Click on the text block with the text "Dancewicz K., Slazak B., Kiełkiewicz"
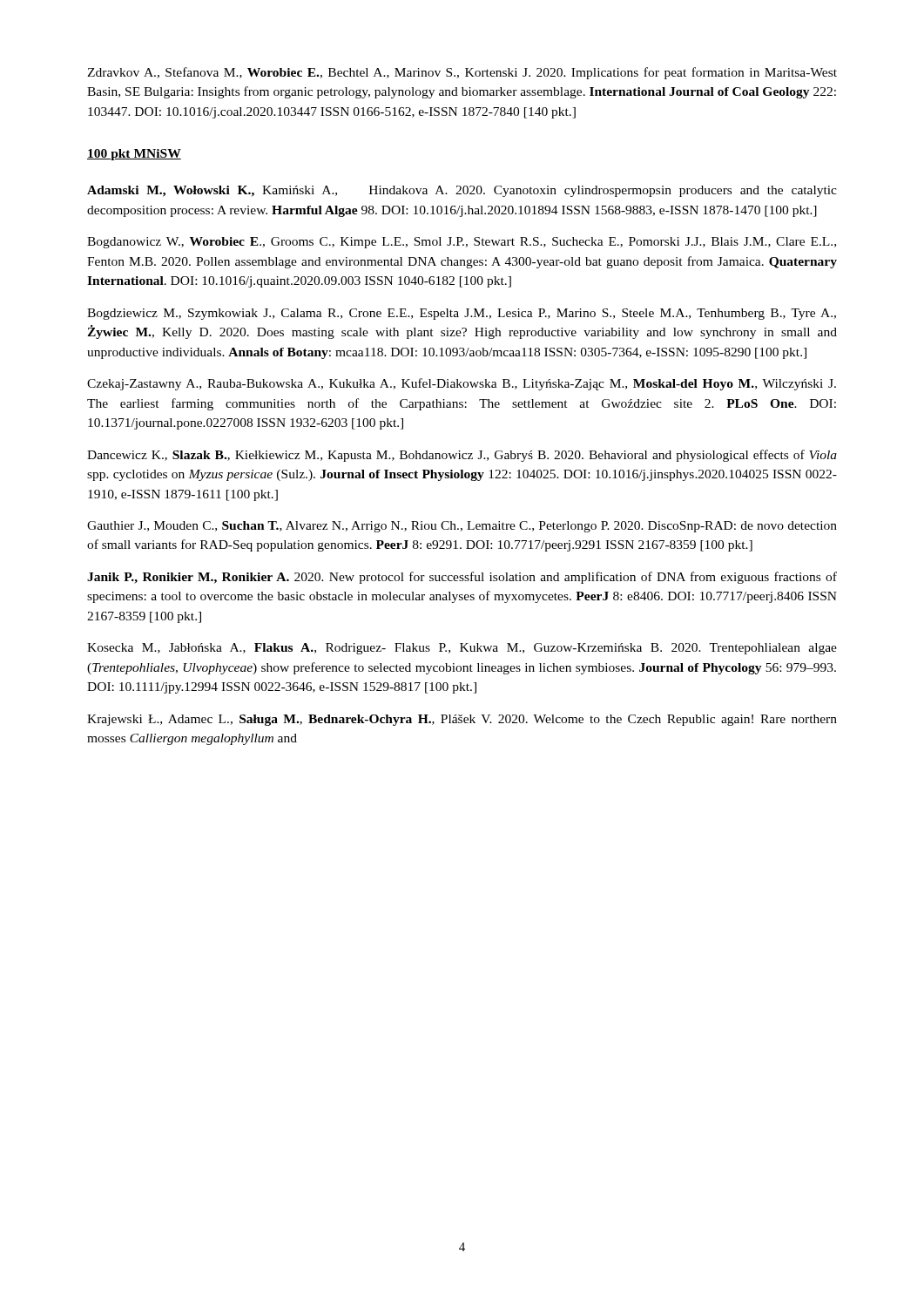Image resolution: width=924 pixels, height=1307 pixels. pyautogui.click(x=462, y=474)
